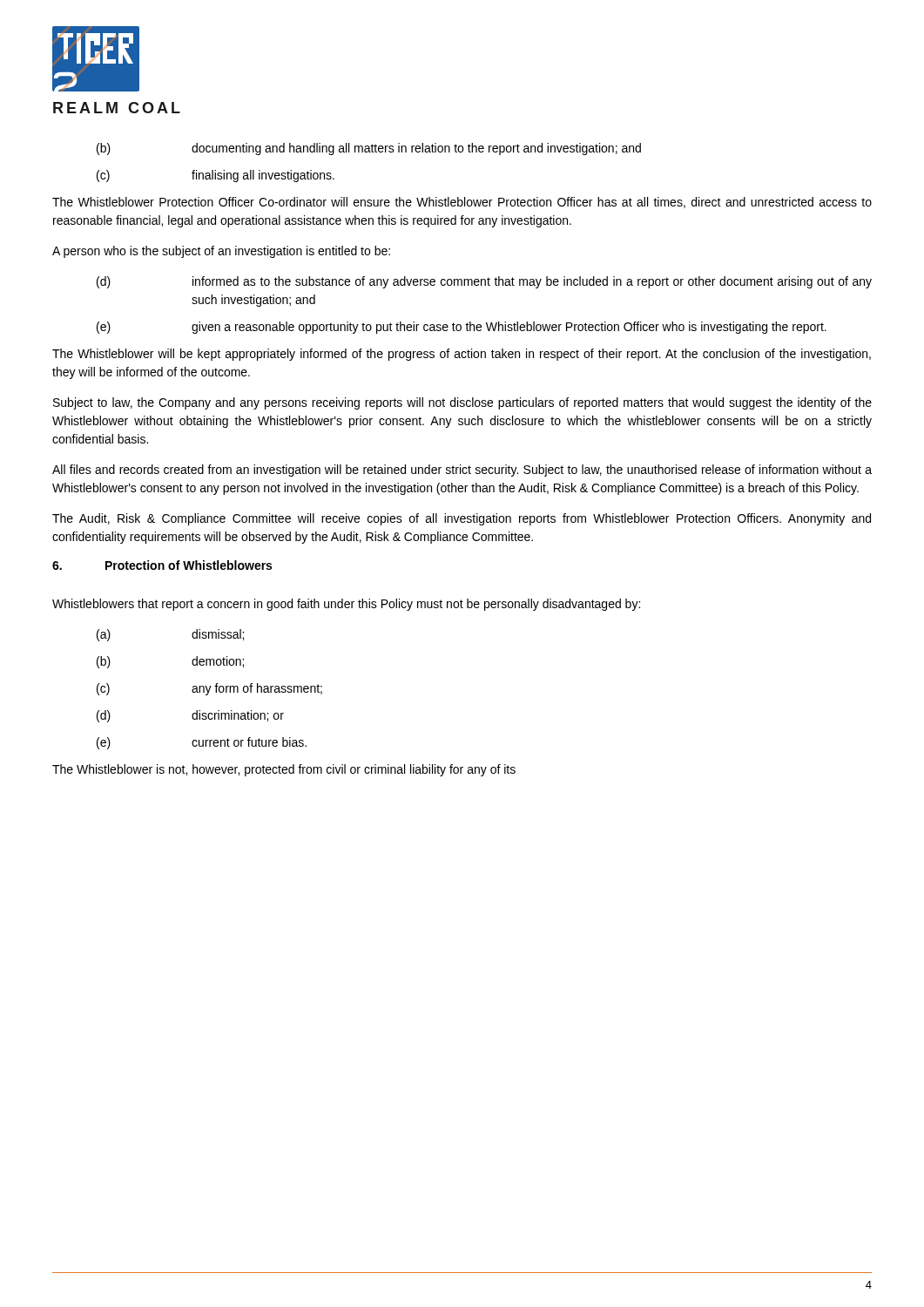Point to the text starting "(a) dismissal;"
The width and height of the screenshot is (924, 1307).
coord(103,635)
